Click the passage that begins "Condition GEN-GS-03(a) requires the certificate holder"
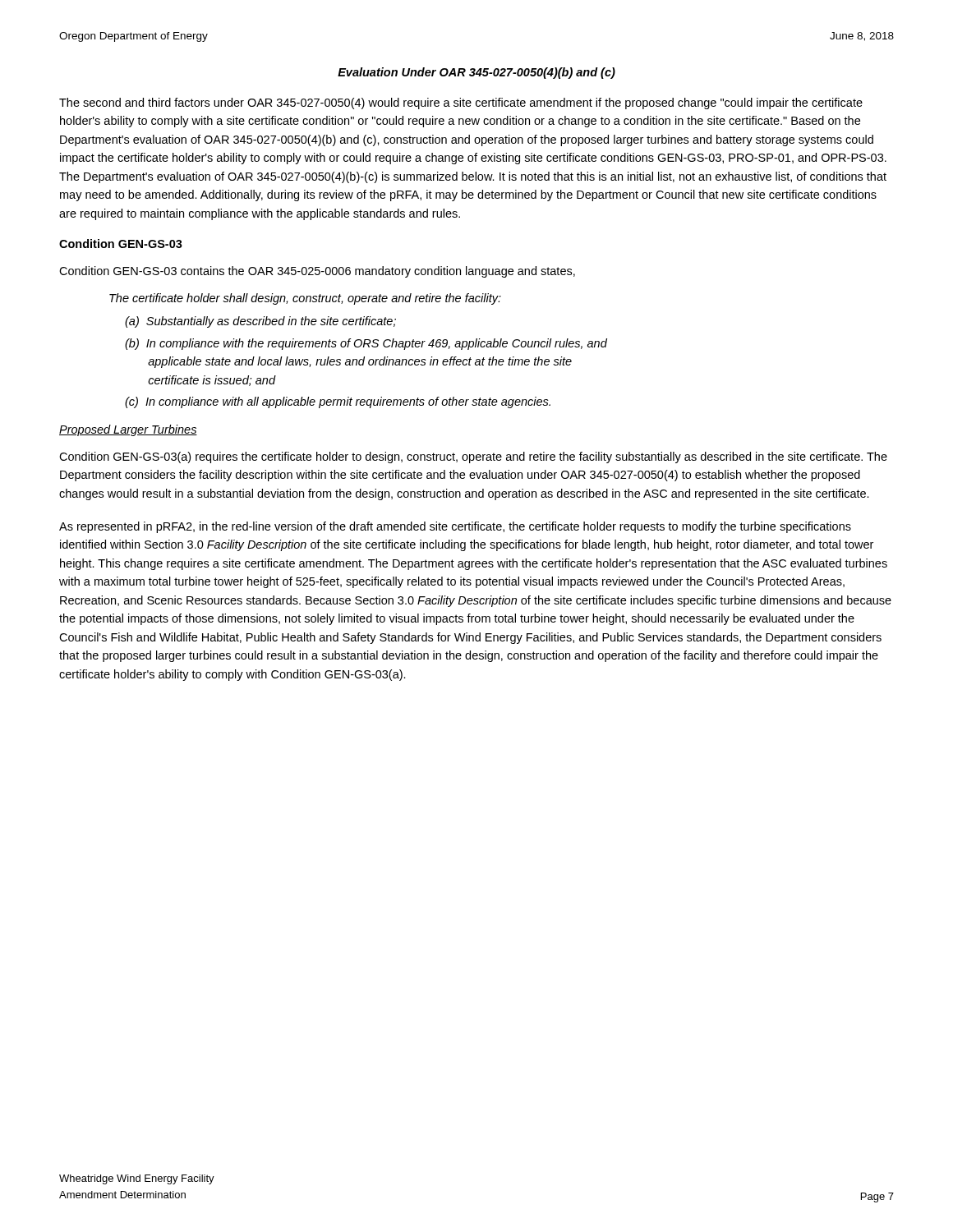953x1232 pixels. pos(473,475)
